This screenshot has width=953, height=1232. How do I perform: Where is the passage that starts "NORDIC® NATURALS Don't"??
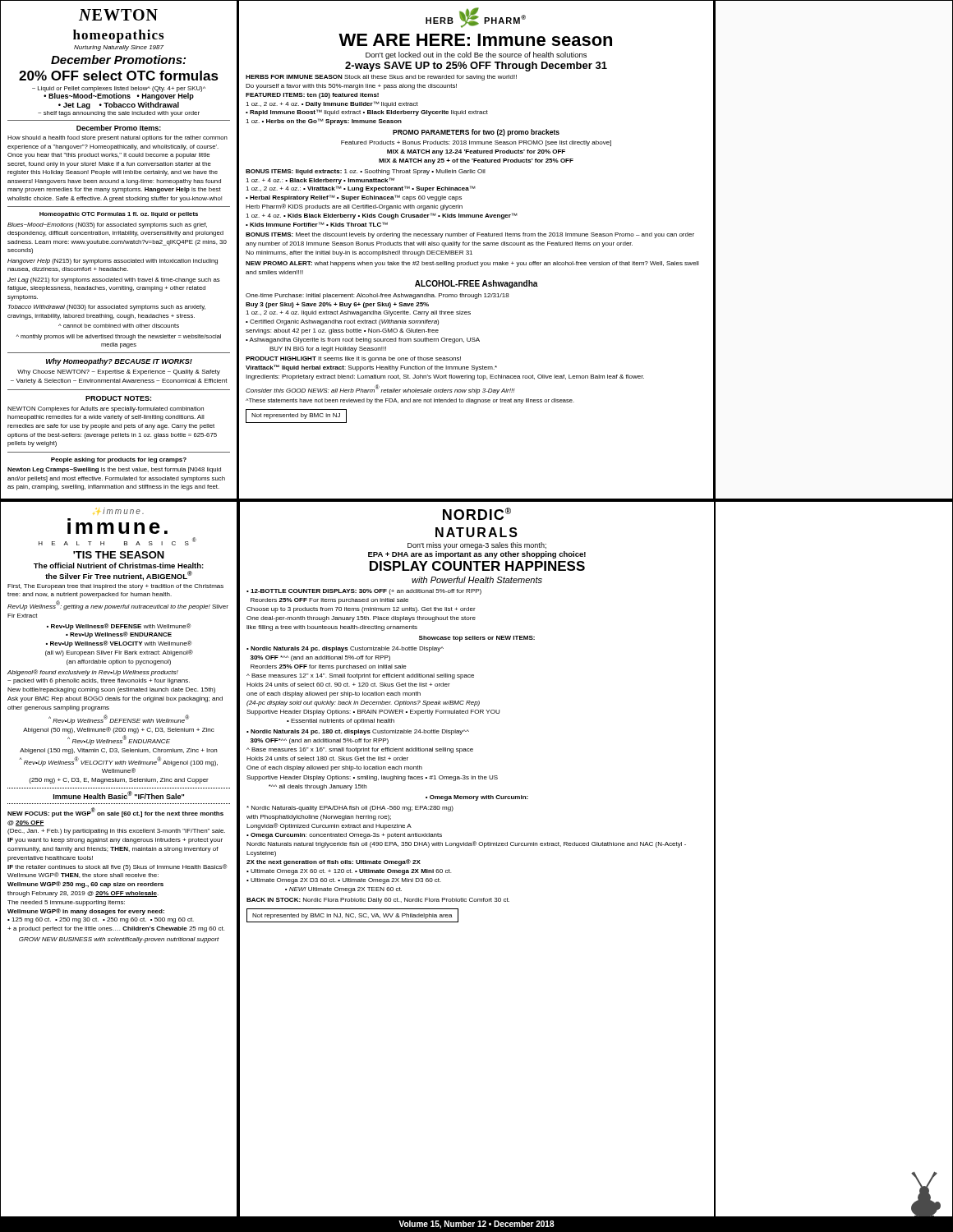(x=477, y=714)
